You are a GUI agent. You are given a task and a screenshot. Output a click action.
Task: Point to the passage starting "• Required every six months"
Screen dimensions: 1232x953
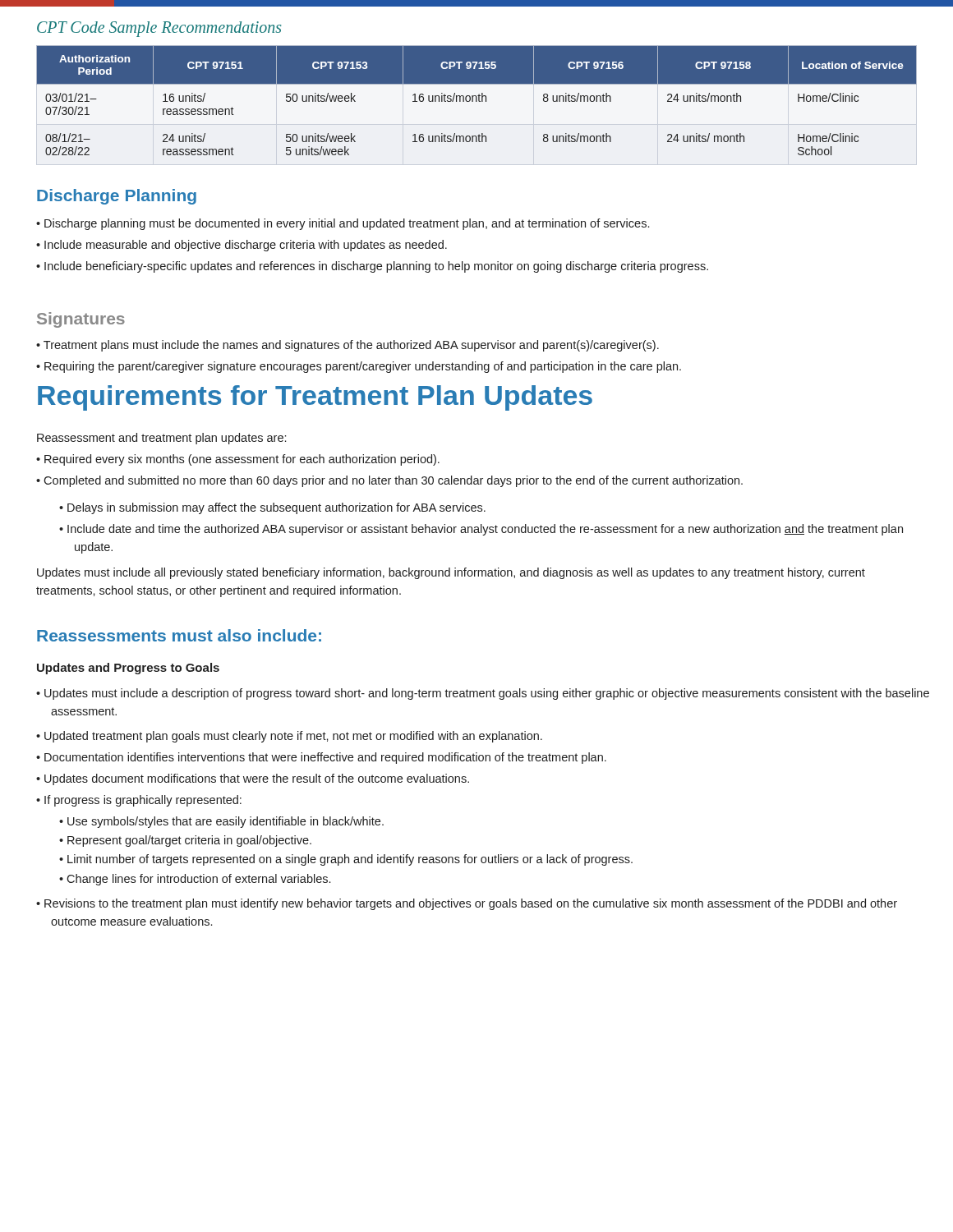tap(238, 459)
